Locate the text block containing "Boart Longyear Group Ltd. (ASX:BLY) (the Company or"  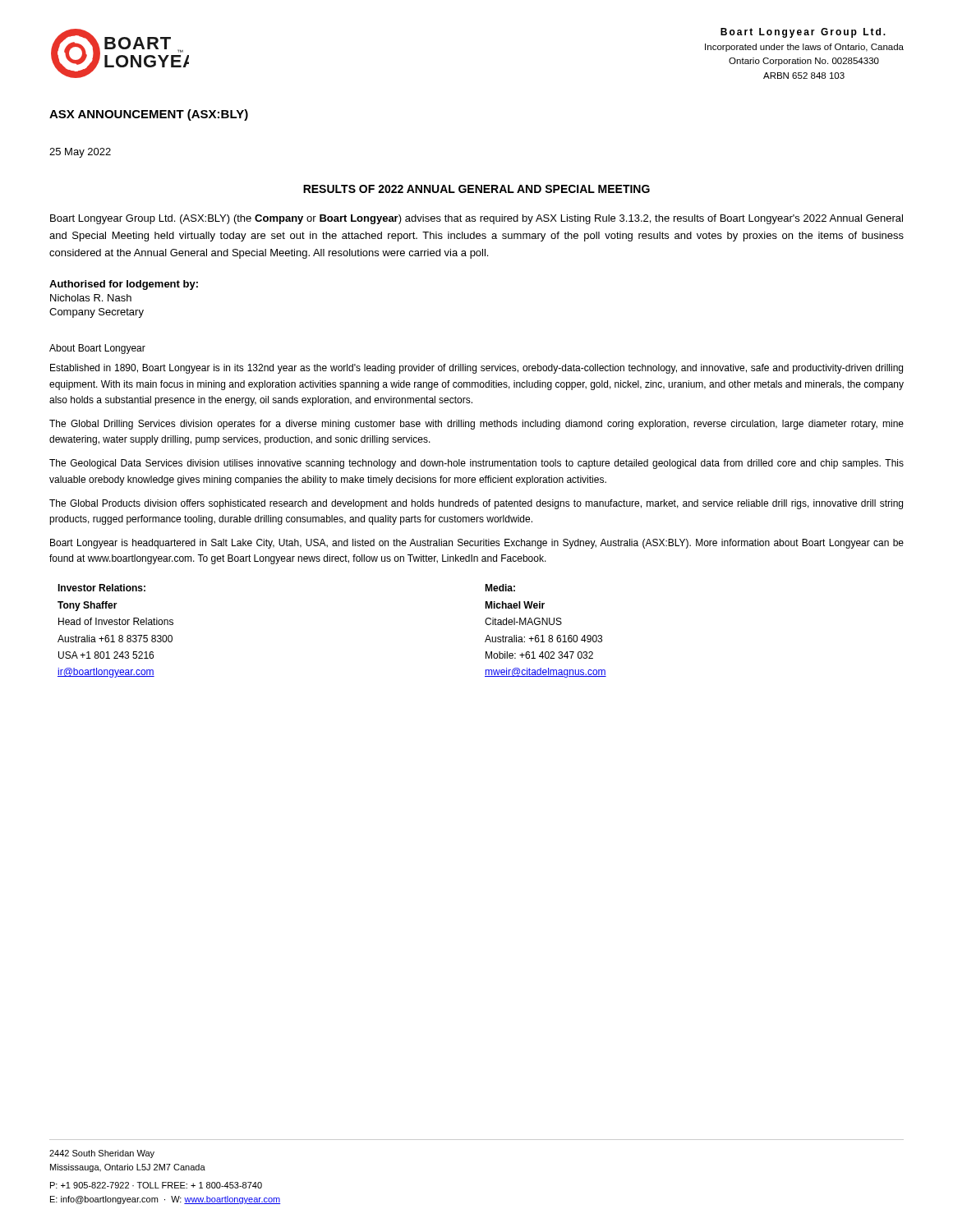pyautogui.click(x=476, y=235)
